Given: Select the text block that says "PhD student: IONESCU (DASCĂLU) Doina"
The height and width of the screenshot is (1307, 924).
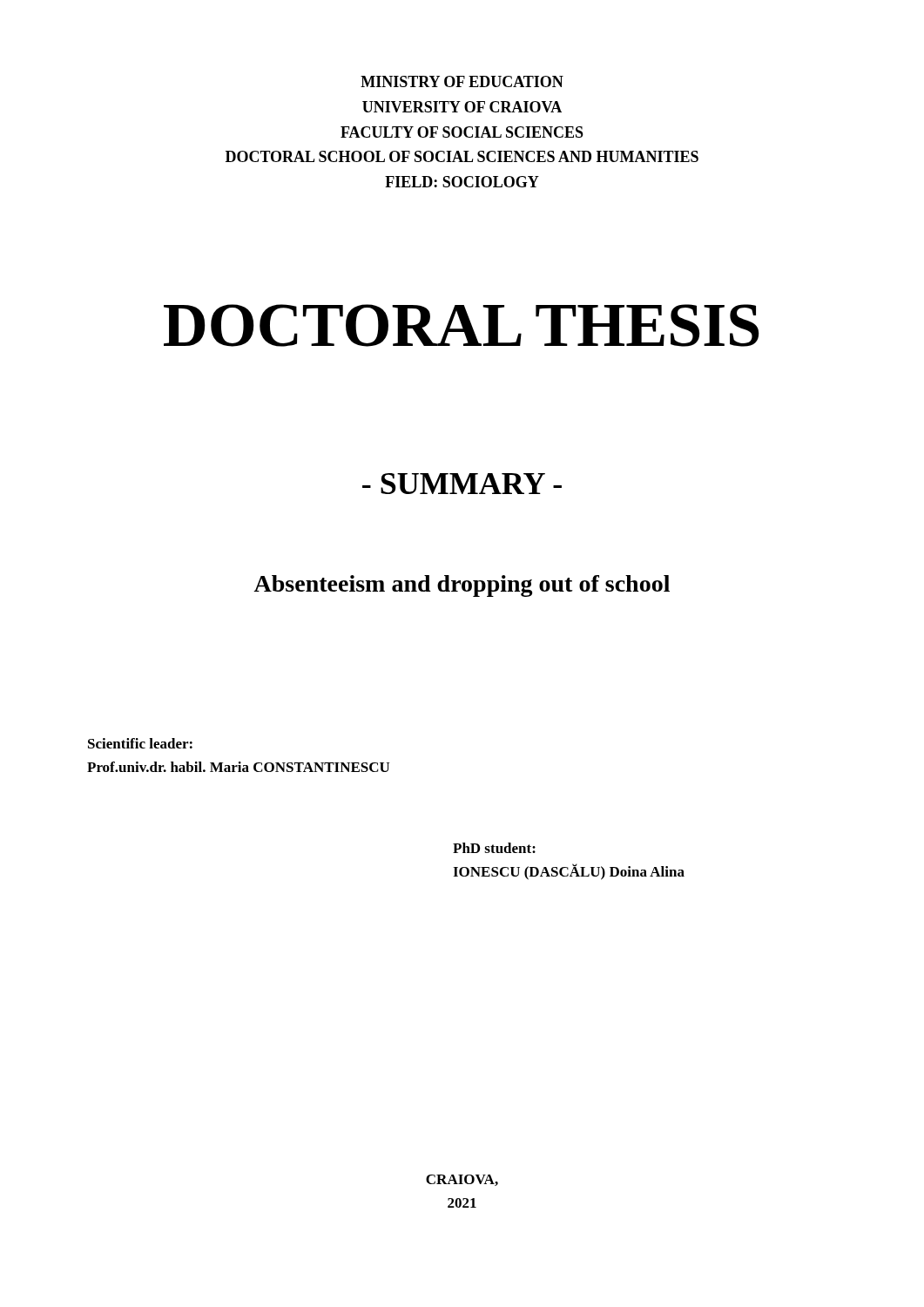Looking at the screenshot, I should (569, 860).
